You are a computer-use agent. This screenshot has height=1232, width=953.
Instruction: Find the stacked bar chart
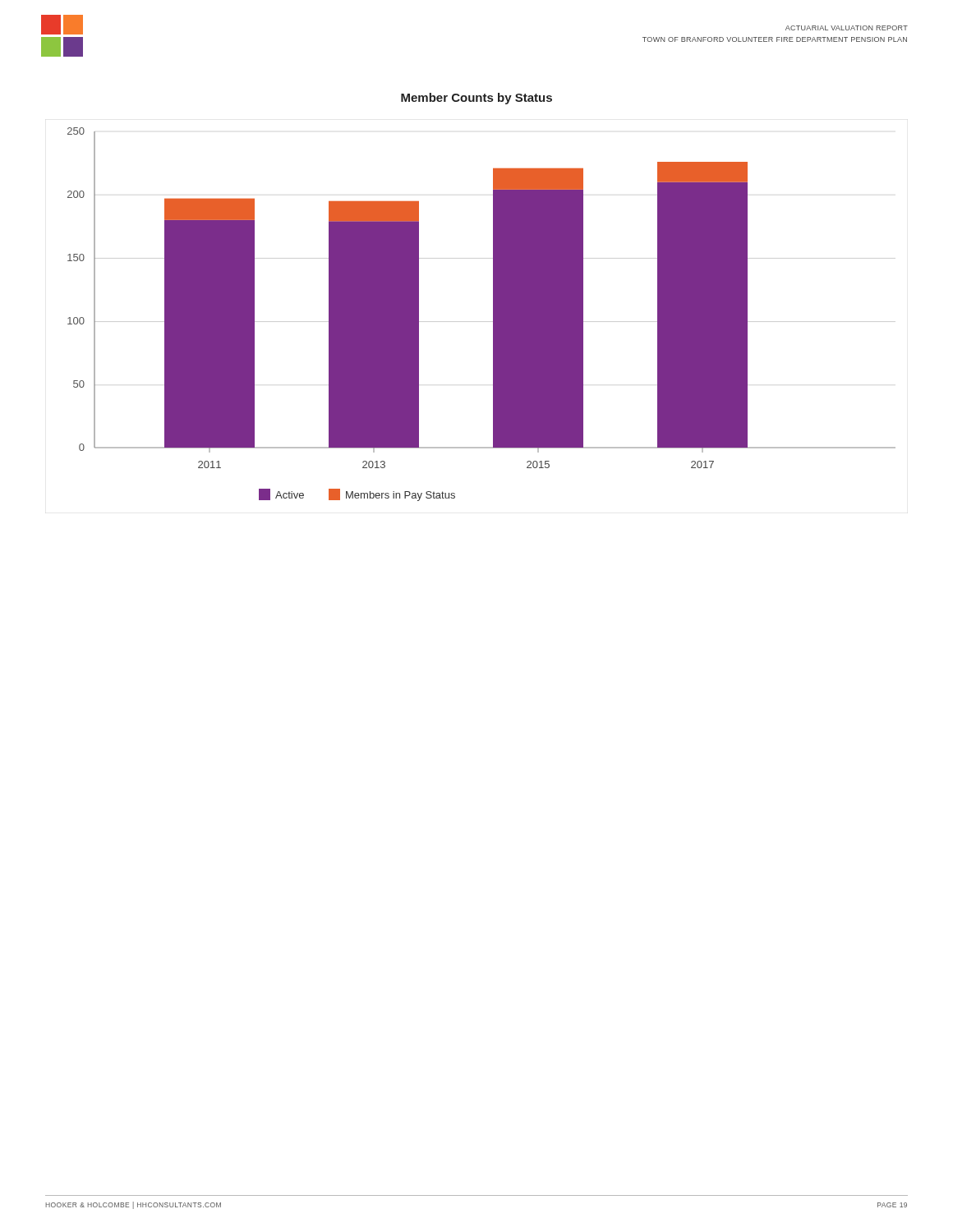click(x=476, y=316)
